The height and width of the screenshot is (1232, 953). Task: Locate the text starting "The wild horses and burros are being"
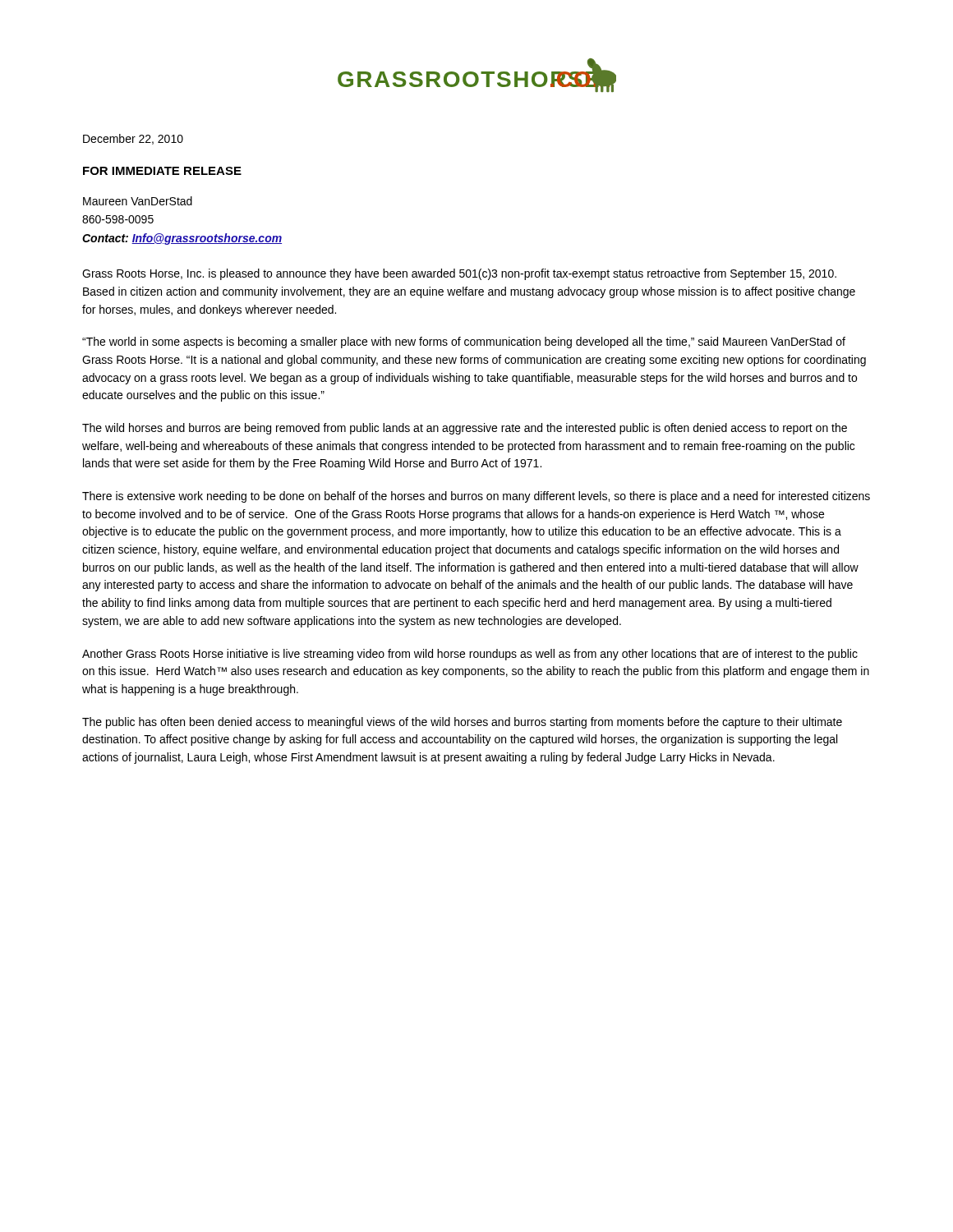pyautogui.click(x=469, y=446)
